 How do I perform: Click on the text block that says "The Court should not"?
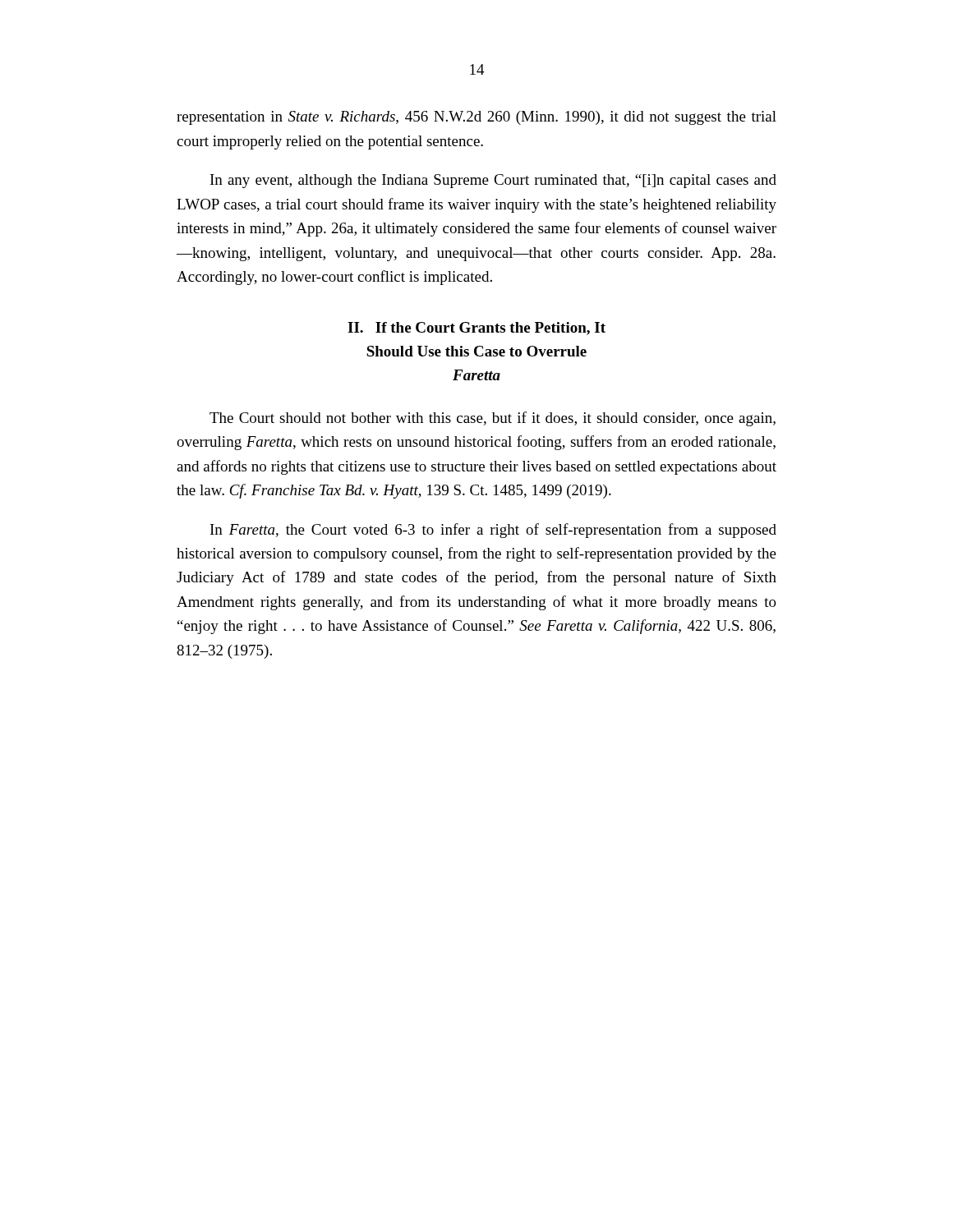pos(476,454)
